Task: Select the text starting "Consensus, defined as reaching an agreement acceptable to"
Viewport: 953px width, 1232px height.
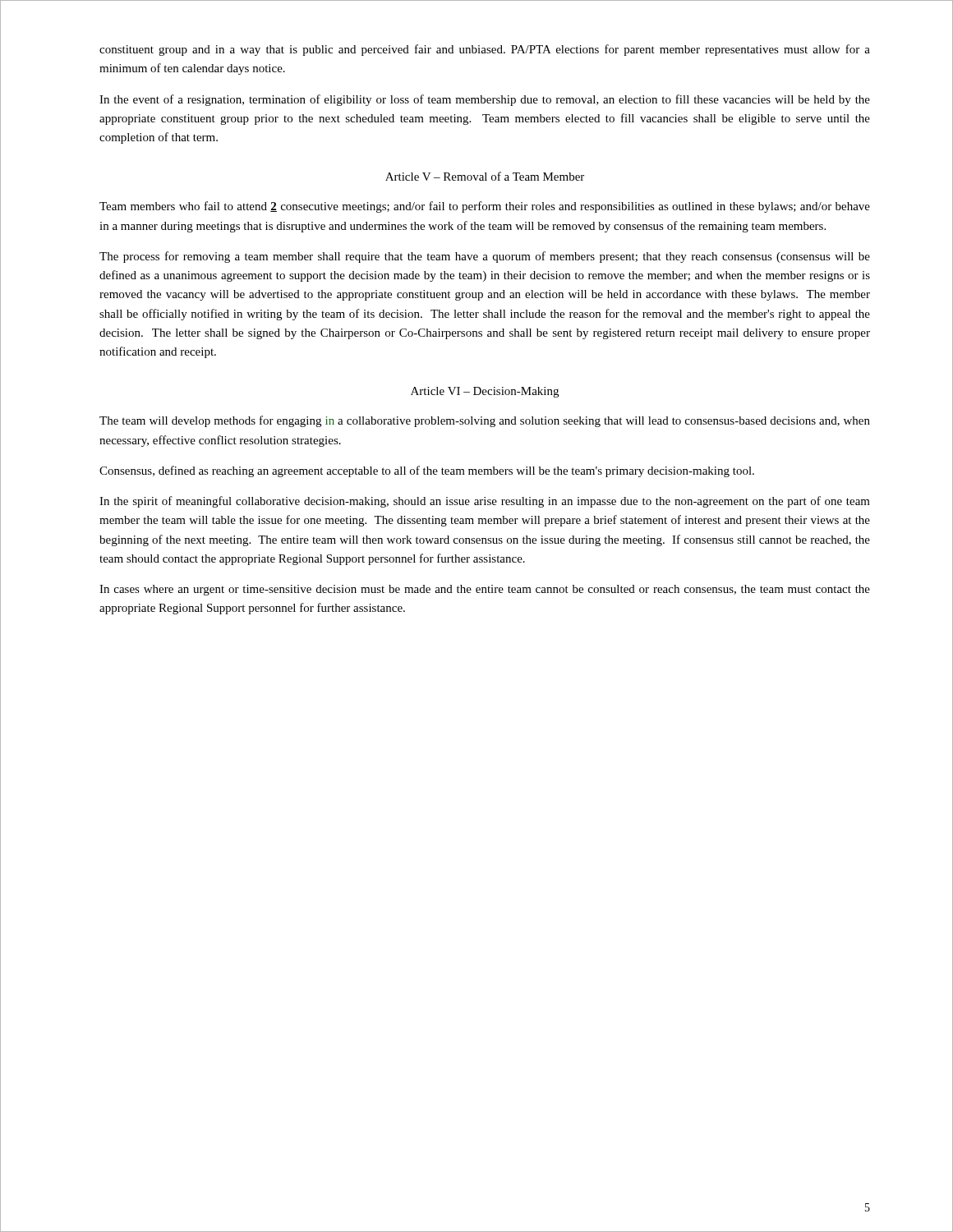Action: [x=427, y=470]
